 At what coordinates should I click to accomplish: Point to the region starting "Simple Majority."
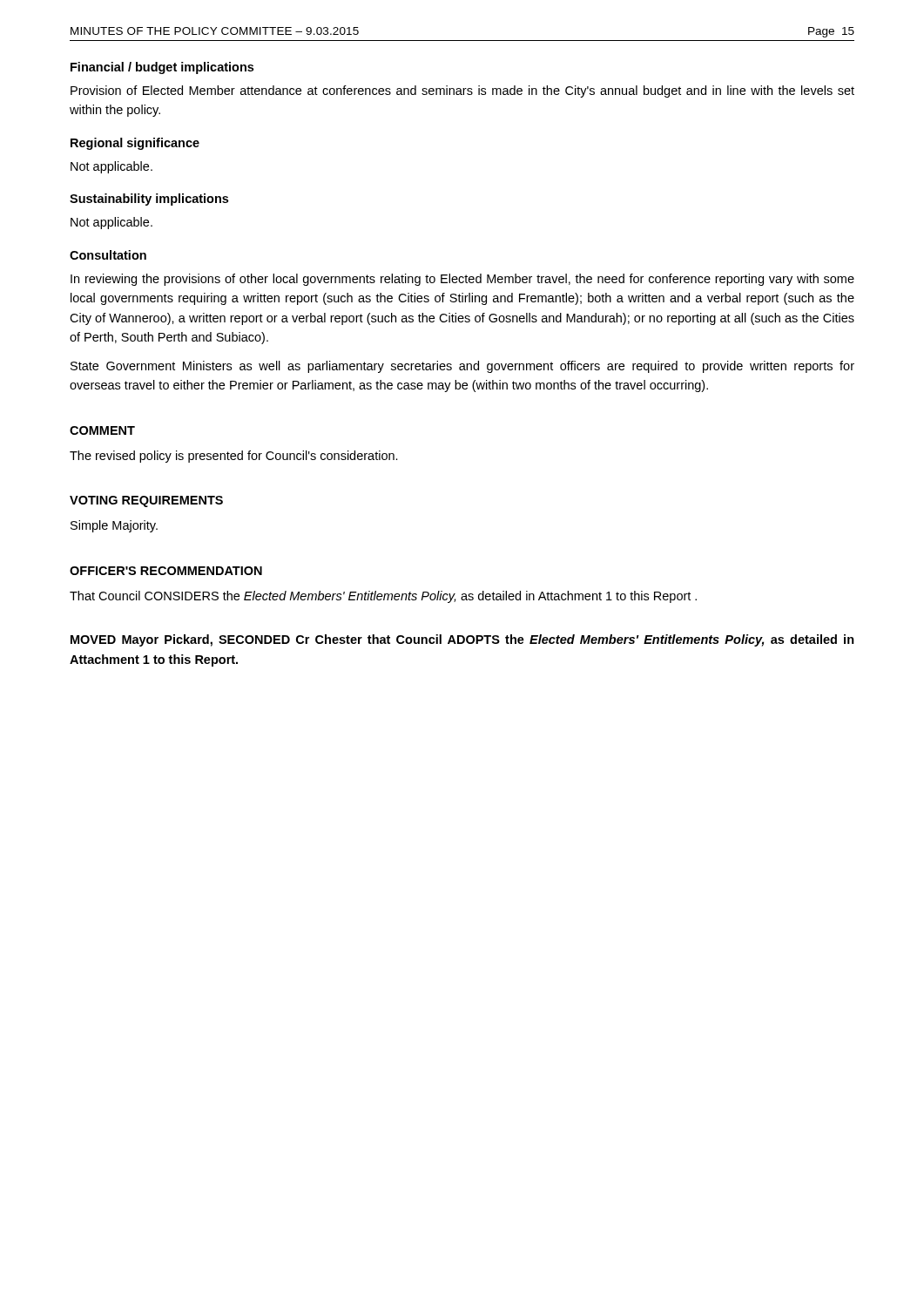(x=114, y=526)
